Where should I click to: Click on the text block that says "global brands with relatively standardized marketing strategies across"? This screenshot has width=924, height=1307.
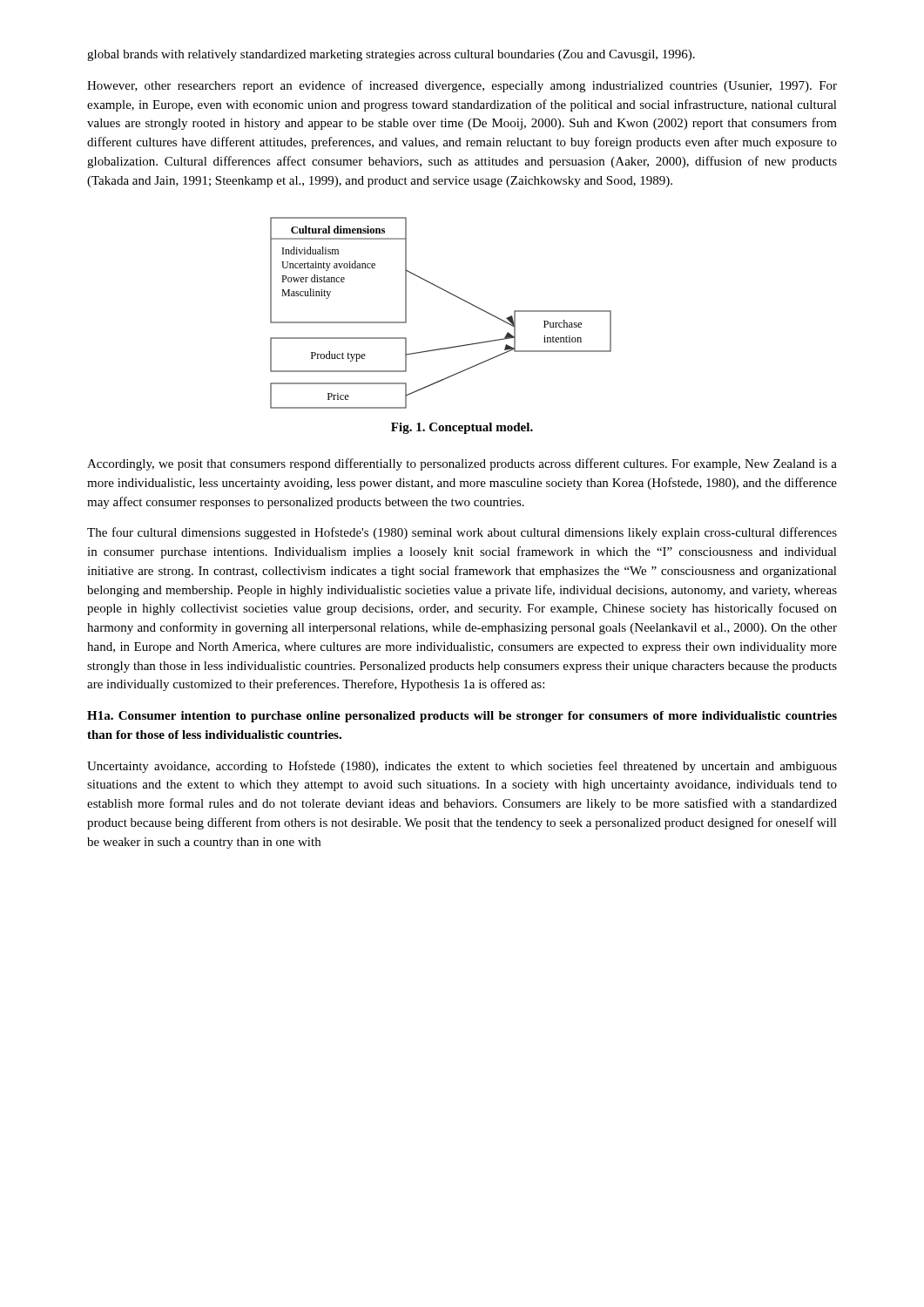(391, 54)
